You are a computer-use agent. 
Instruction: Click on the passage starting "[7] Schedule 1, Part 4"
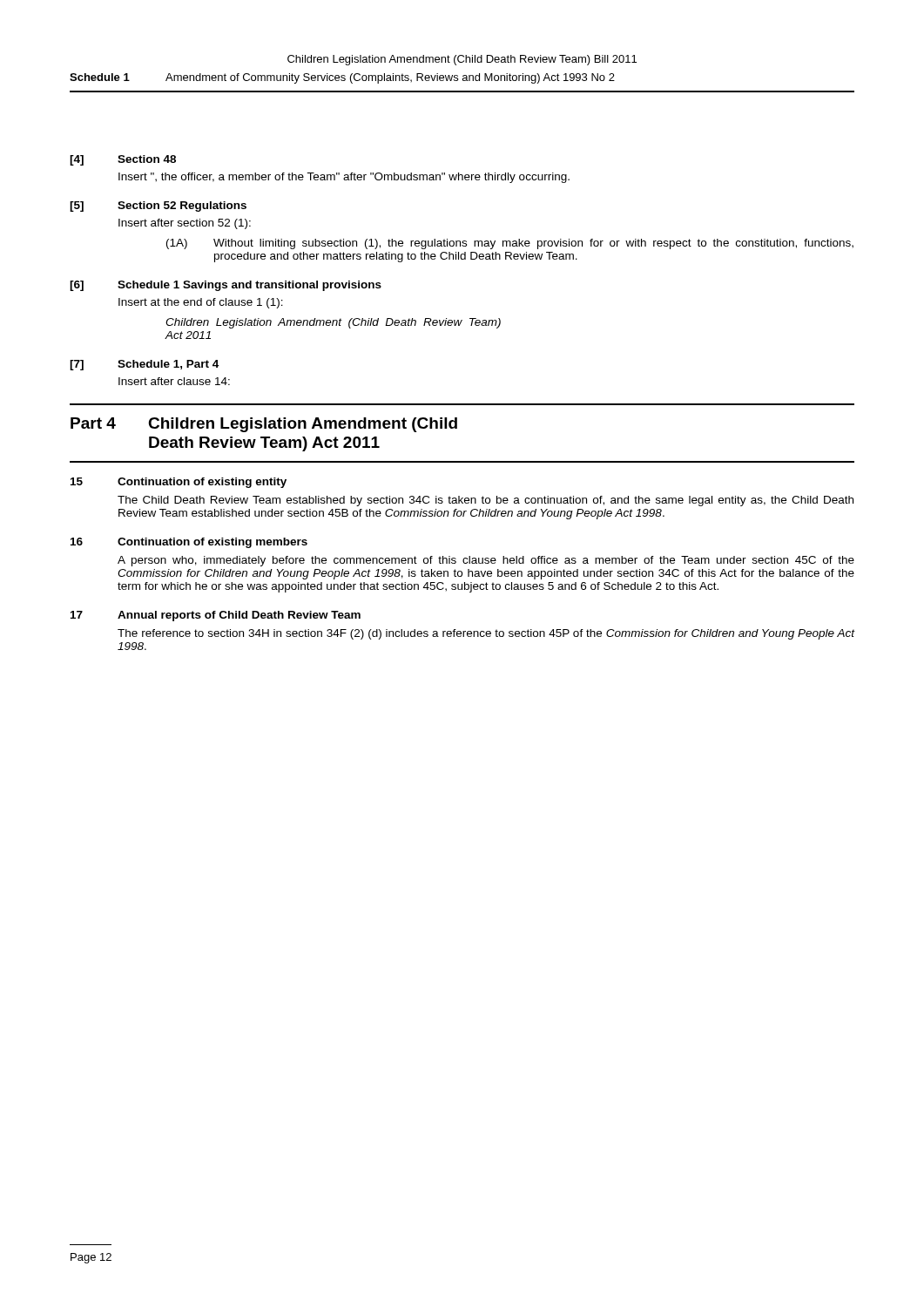click(144, 364)
